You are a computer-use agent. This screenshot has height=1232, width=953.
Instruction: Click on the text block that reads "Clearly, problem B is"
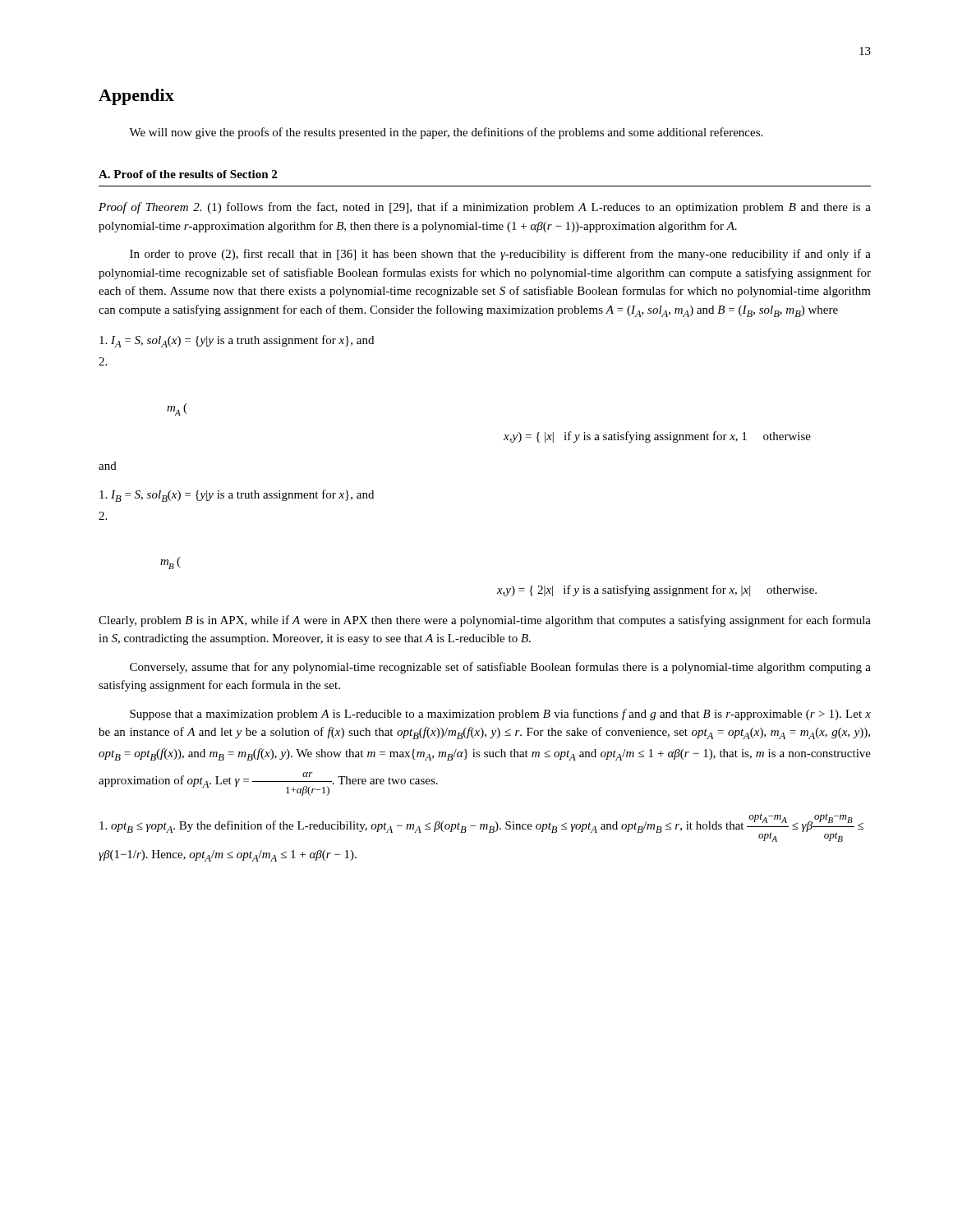pos(485,629)
